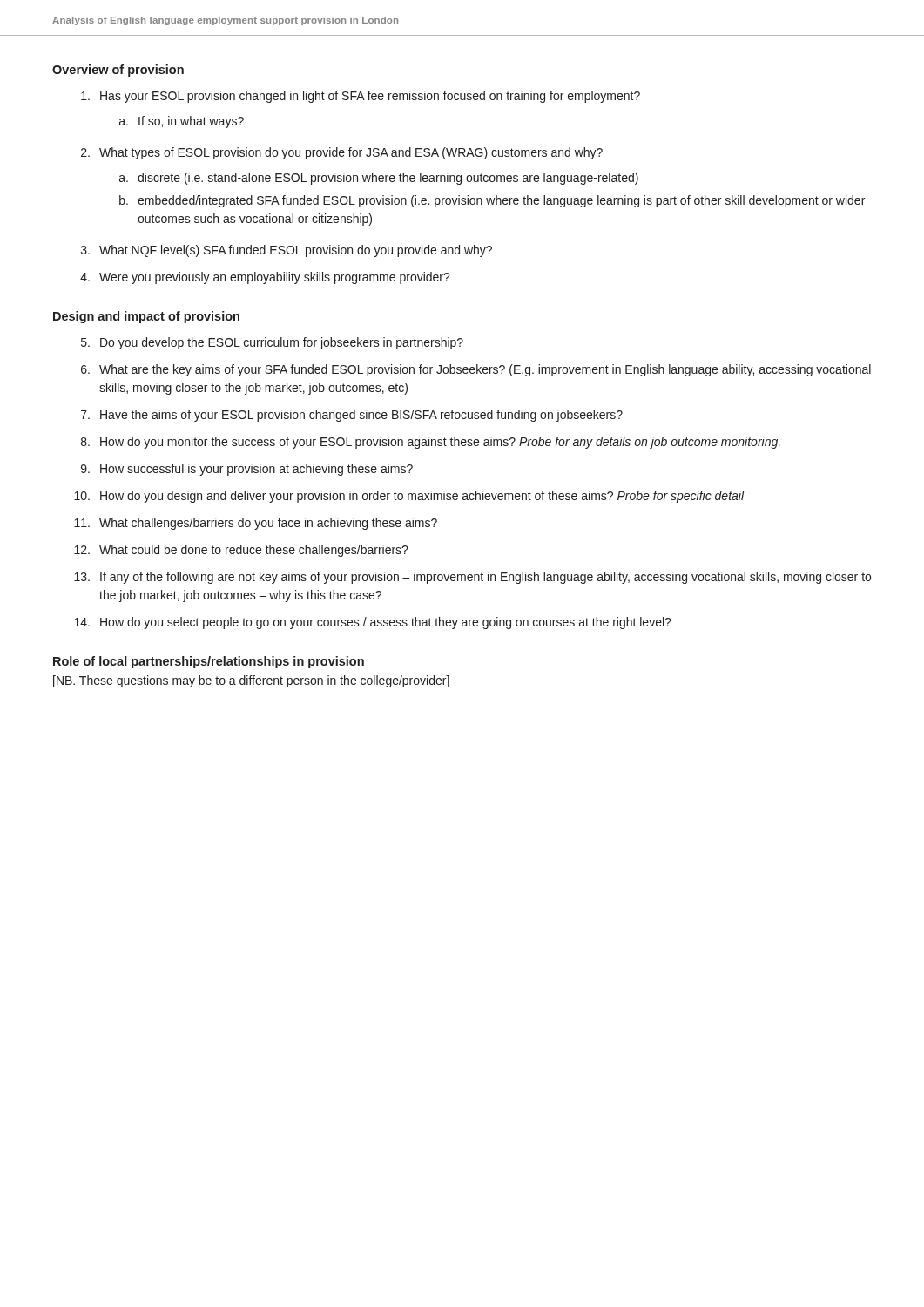
Task: Find the text block starting "9. How successful is your"
Action: 247,470
